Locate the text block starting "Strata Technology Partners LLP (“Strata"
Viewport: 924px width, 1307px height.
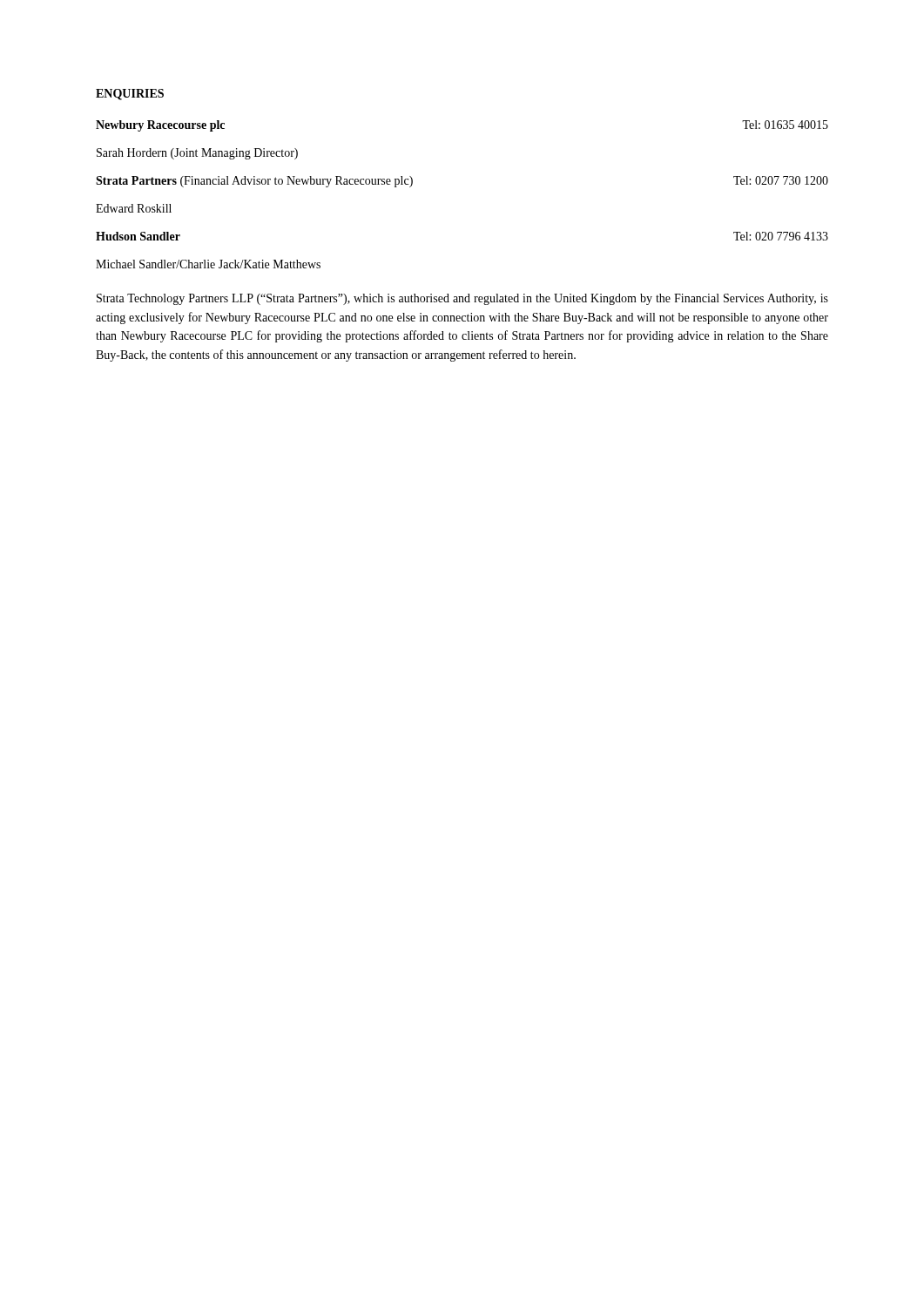tap(462, 327)
